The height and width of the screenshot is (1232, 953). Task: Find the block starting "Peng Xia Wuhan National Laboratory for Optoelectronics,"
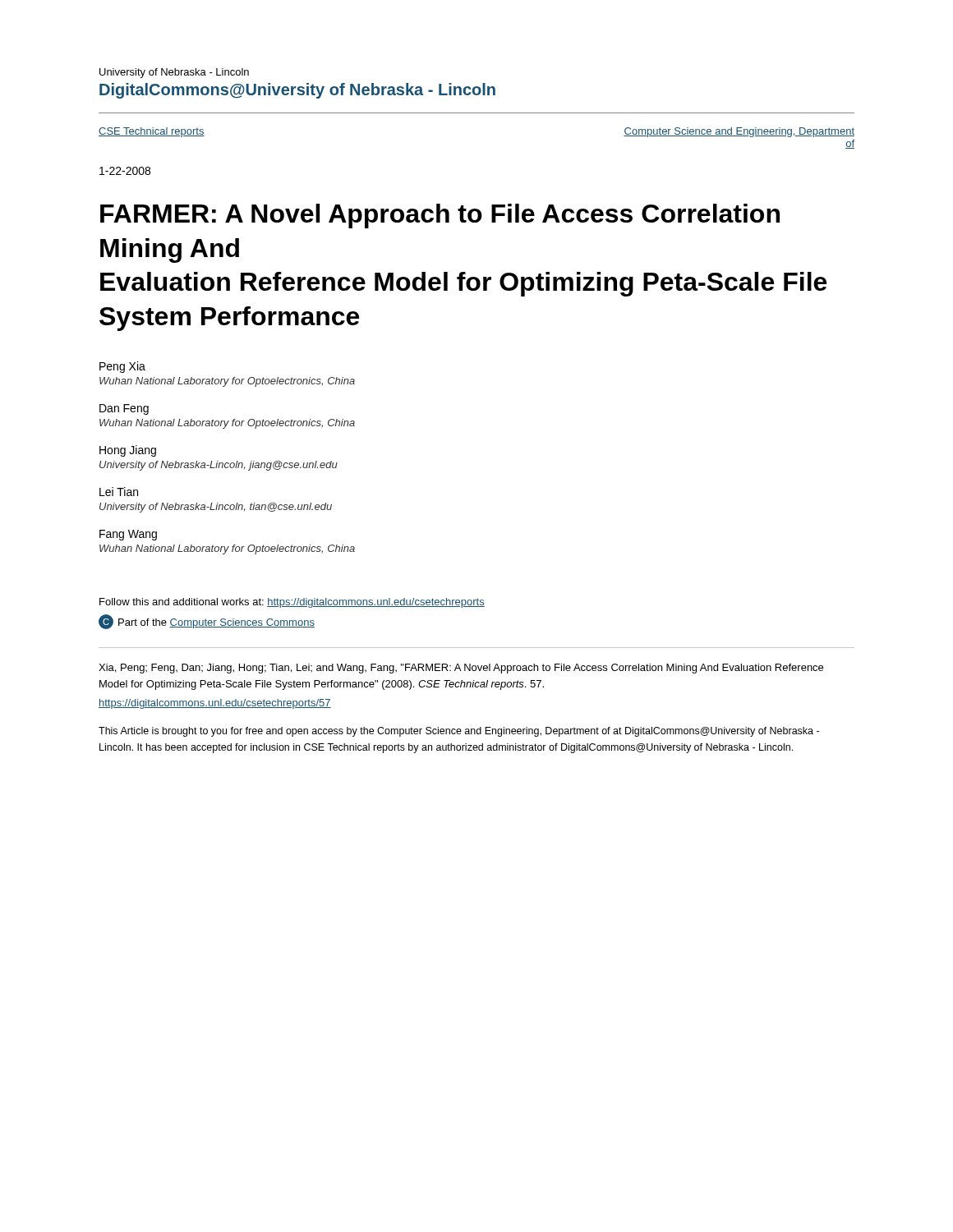[122, 367]
